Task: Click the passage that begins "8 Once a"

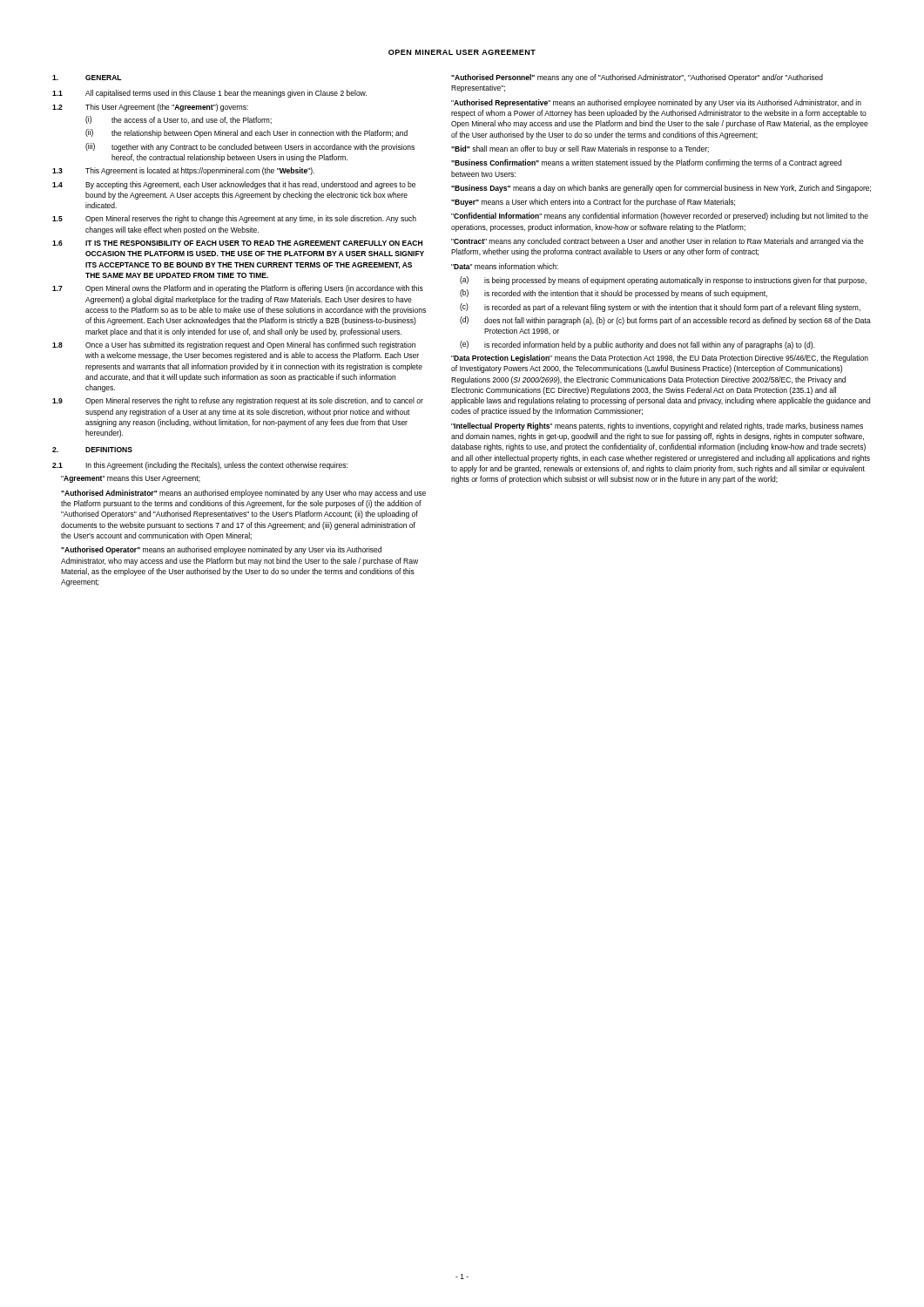Action: coord(240,367)
